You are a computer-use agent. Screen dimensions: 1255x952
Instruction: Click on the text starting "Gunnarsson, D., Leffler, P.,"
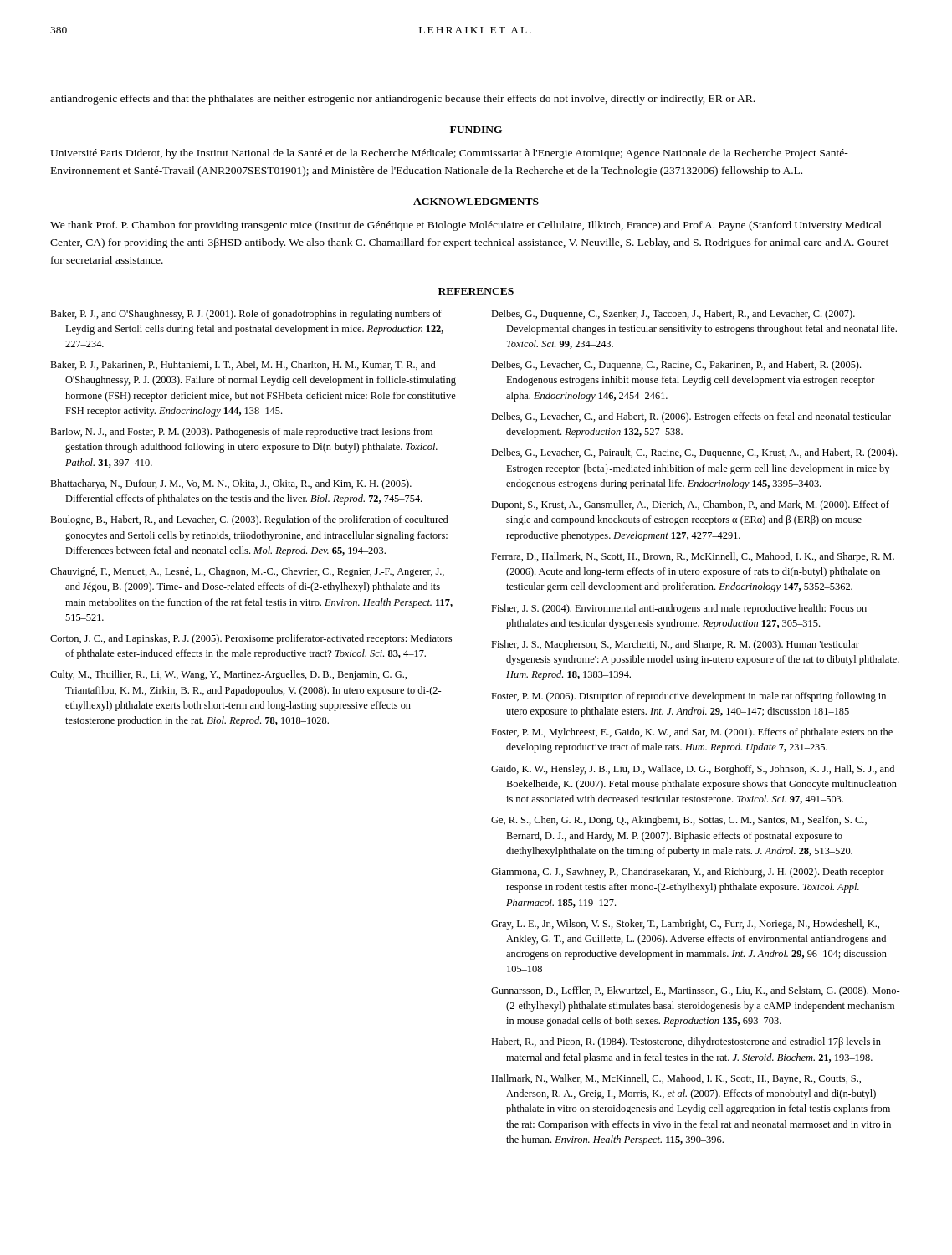pyautogui.click(x=695, y=1006)
